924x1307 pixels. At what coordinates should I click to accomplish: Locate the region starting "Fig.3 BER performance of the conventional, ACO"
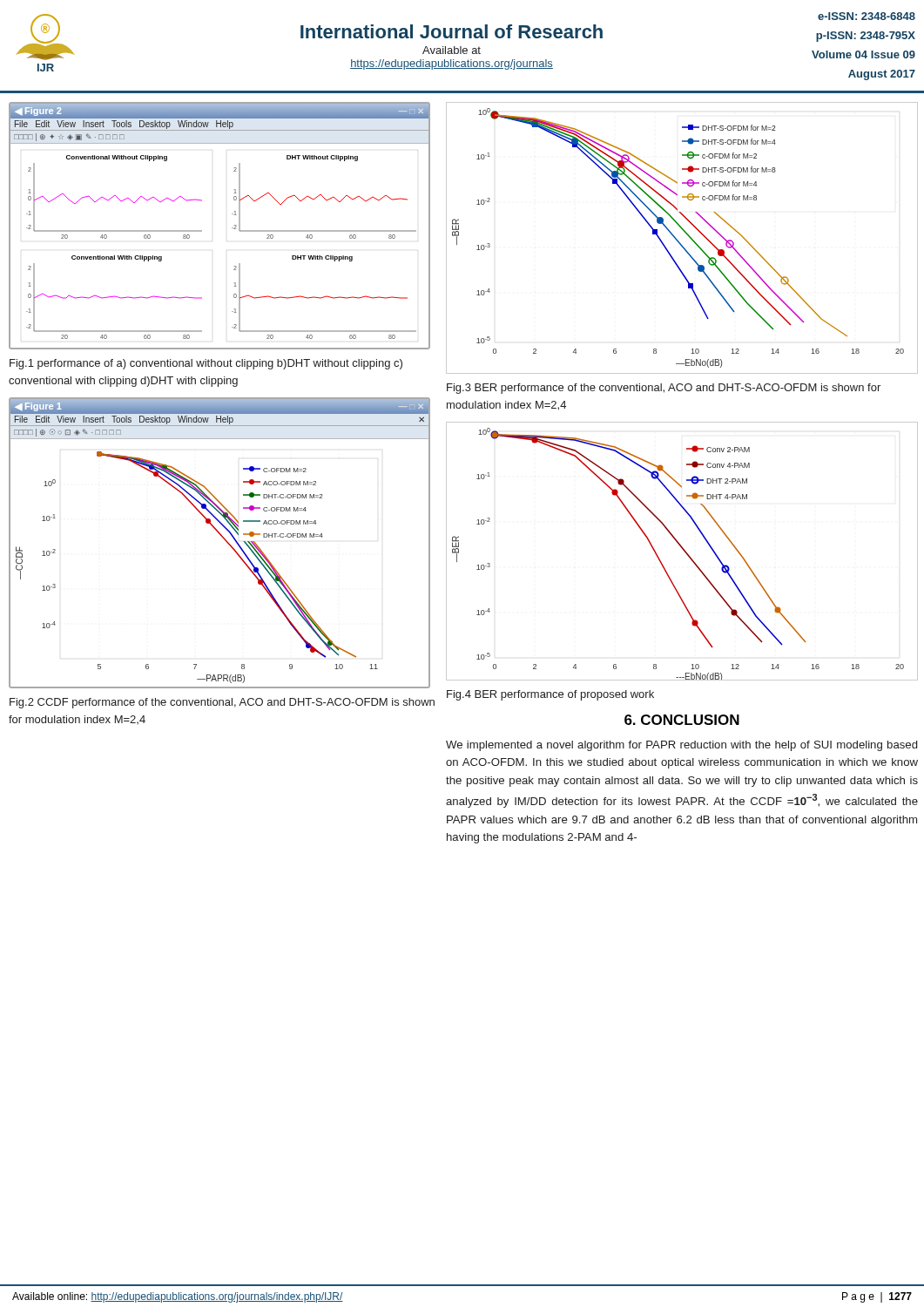pos(663,396)
